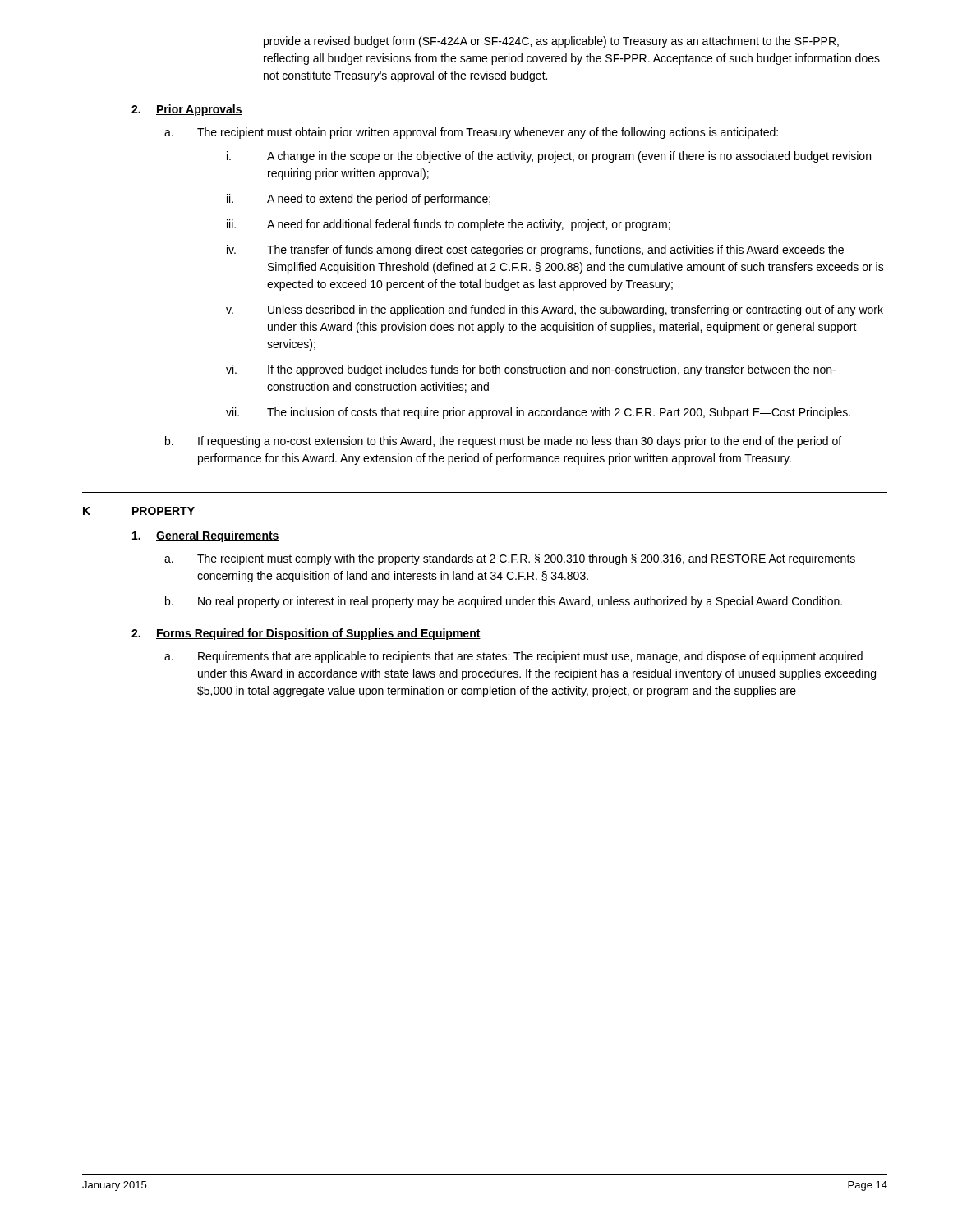Viewport: 953px width, 1232px height.
Task: Point to the block beginning "vi. If the approved budget includes funds for"
Action: [557, 379]
